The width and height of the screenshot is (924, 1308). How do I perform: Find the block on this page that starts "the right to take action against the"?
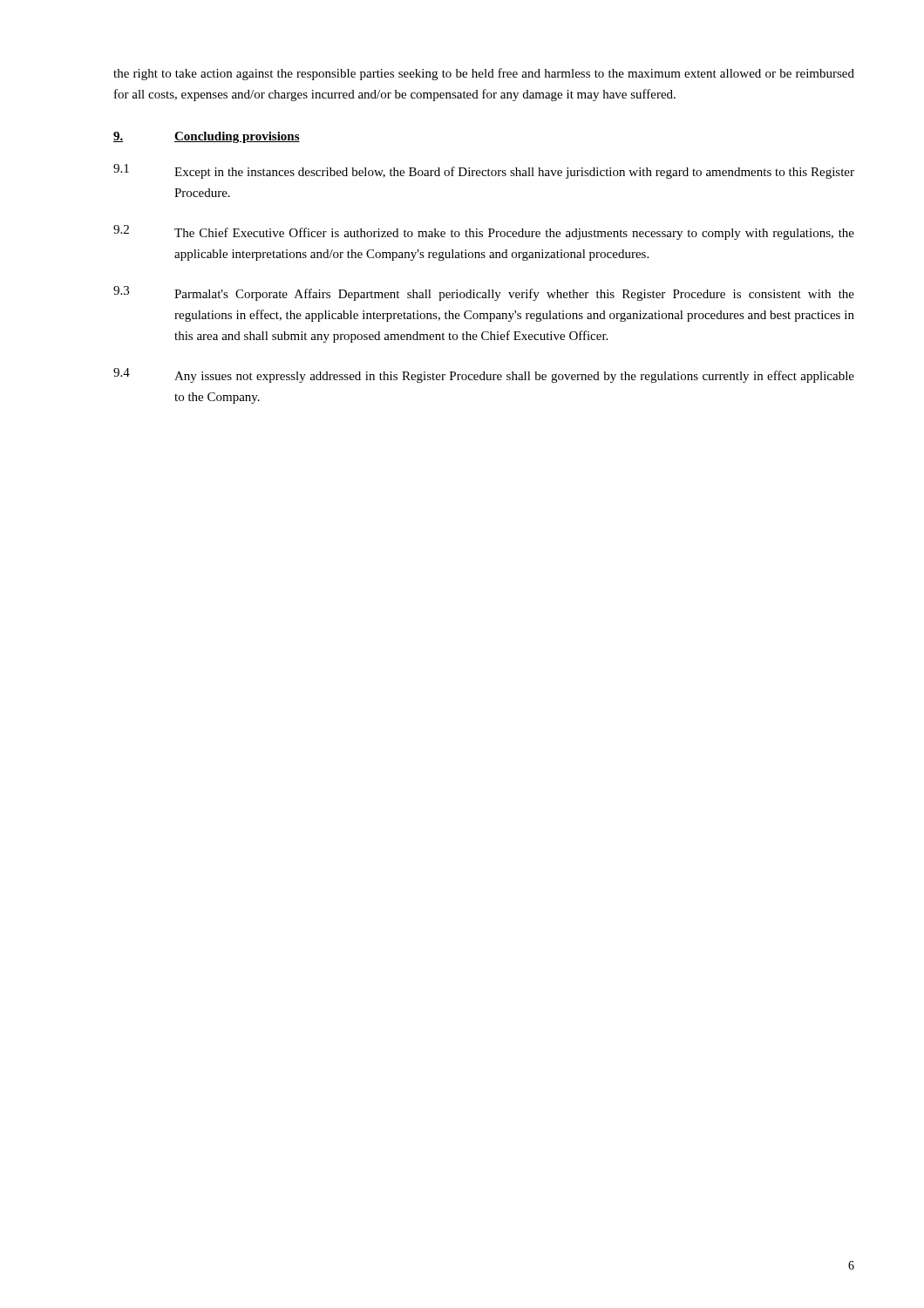pos(484,84)
